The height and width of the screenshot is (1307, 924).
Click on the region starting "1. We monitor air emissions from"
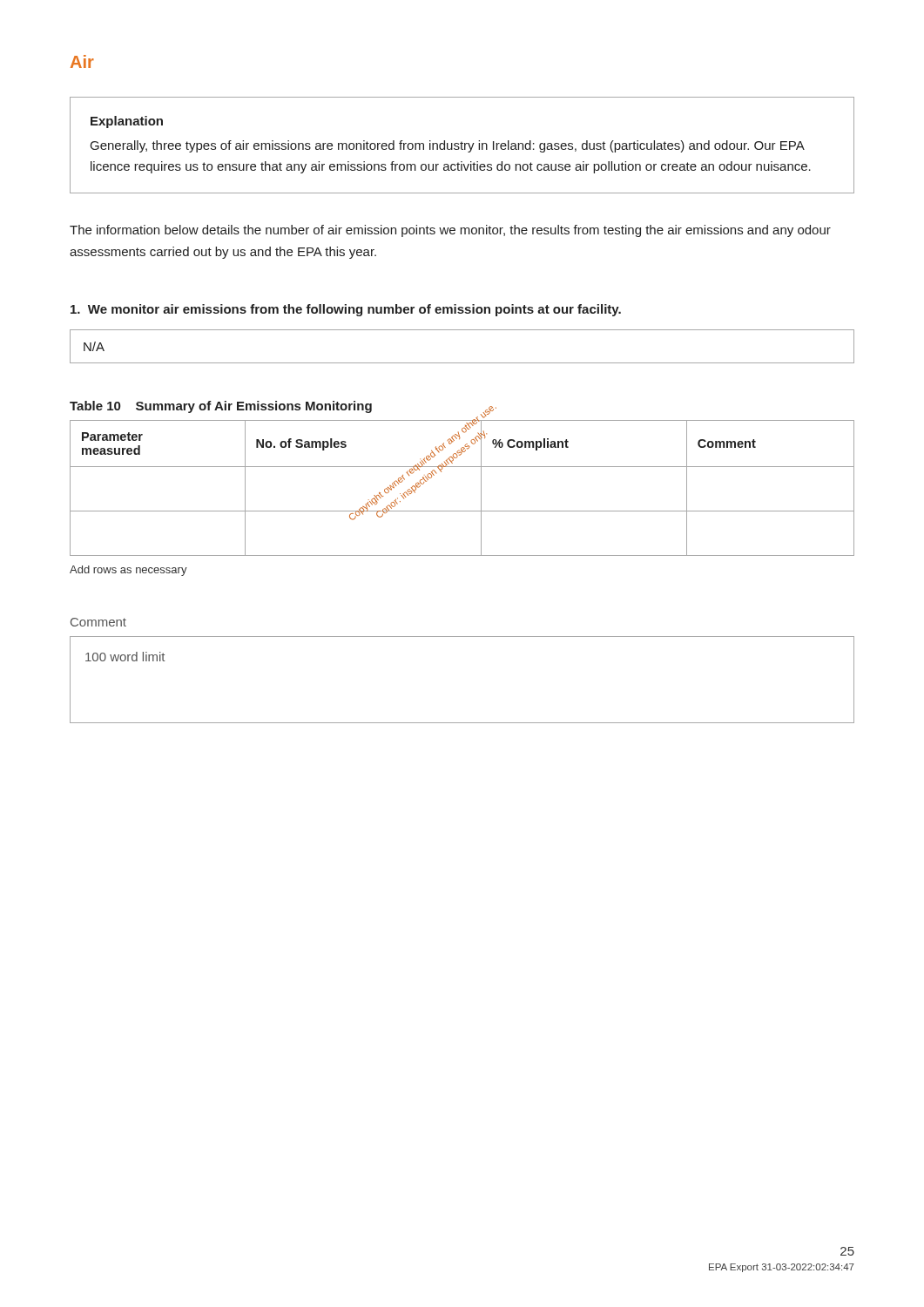(346, 308)
